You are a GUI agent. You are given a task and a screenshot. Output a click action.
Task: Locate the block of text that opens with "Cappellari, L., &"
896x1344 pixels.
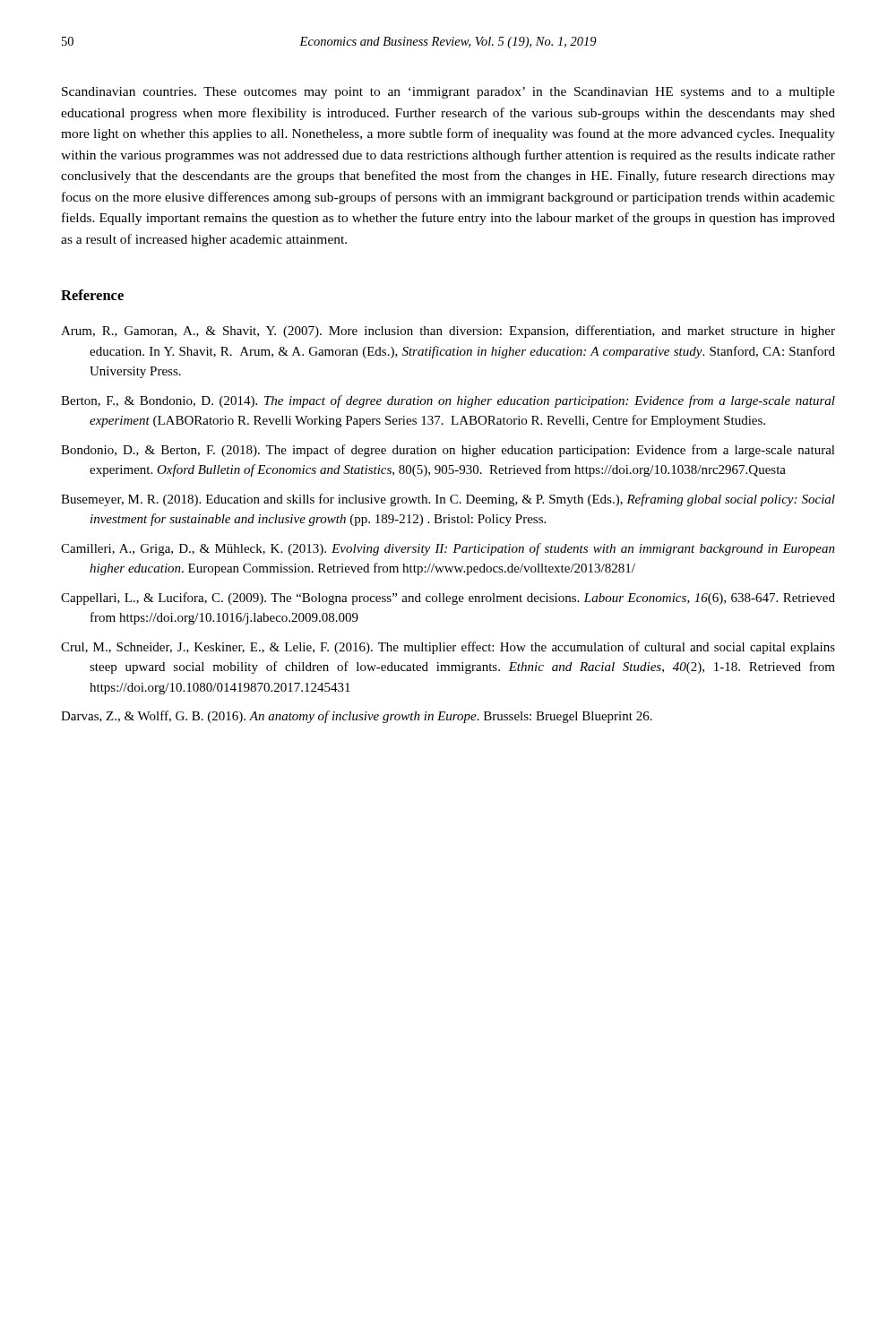(448, 608)
